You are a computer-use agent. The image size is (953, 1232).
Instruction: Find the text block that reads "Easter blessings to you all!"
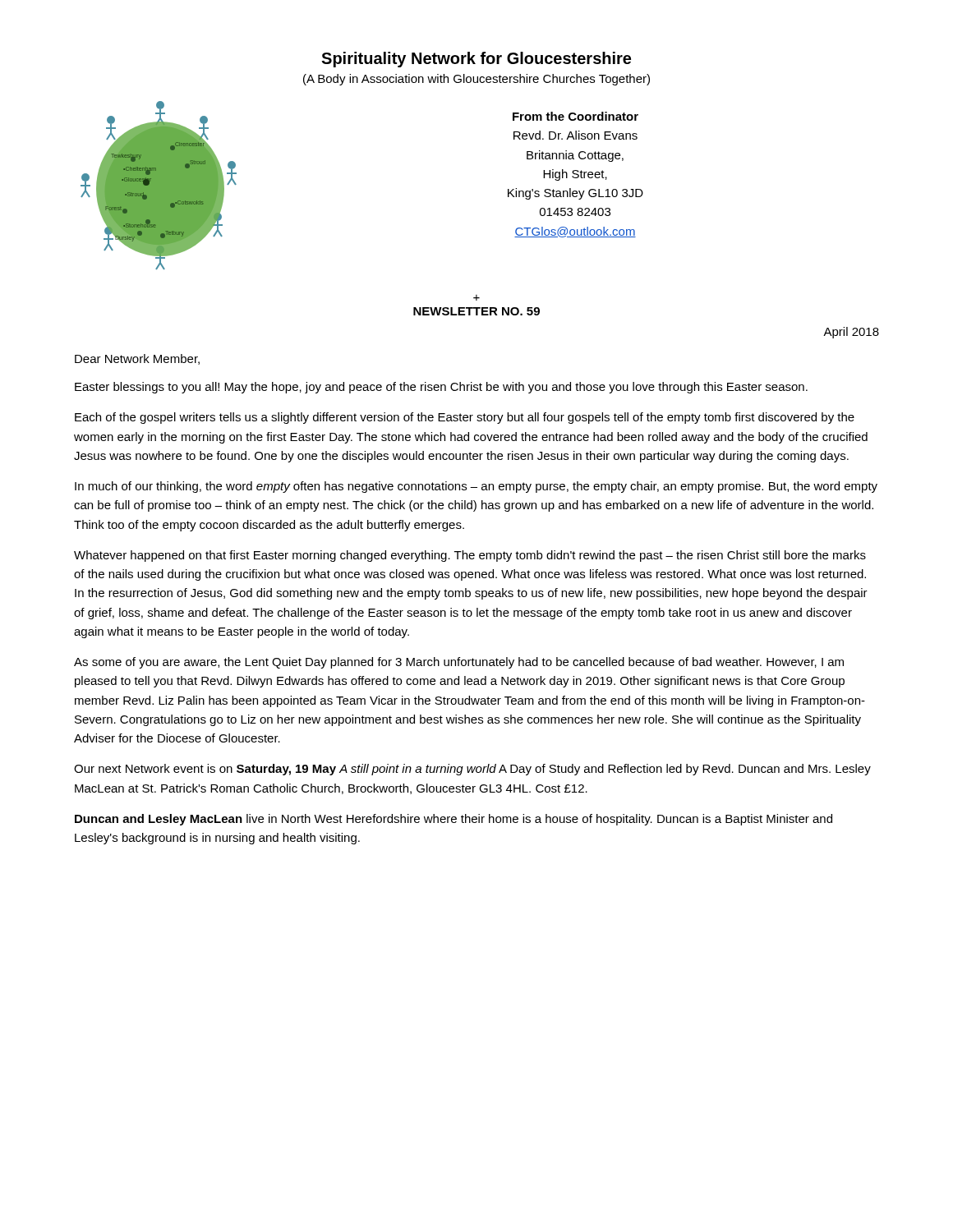(x=441, y=386)
